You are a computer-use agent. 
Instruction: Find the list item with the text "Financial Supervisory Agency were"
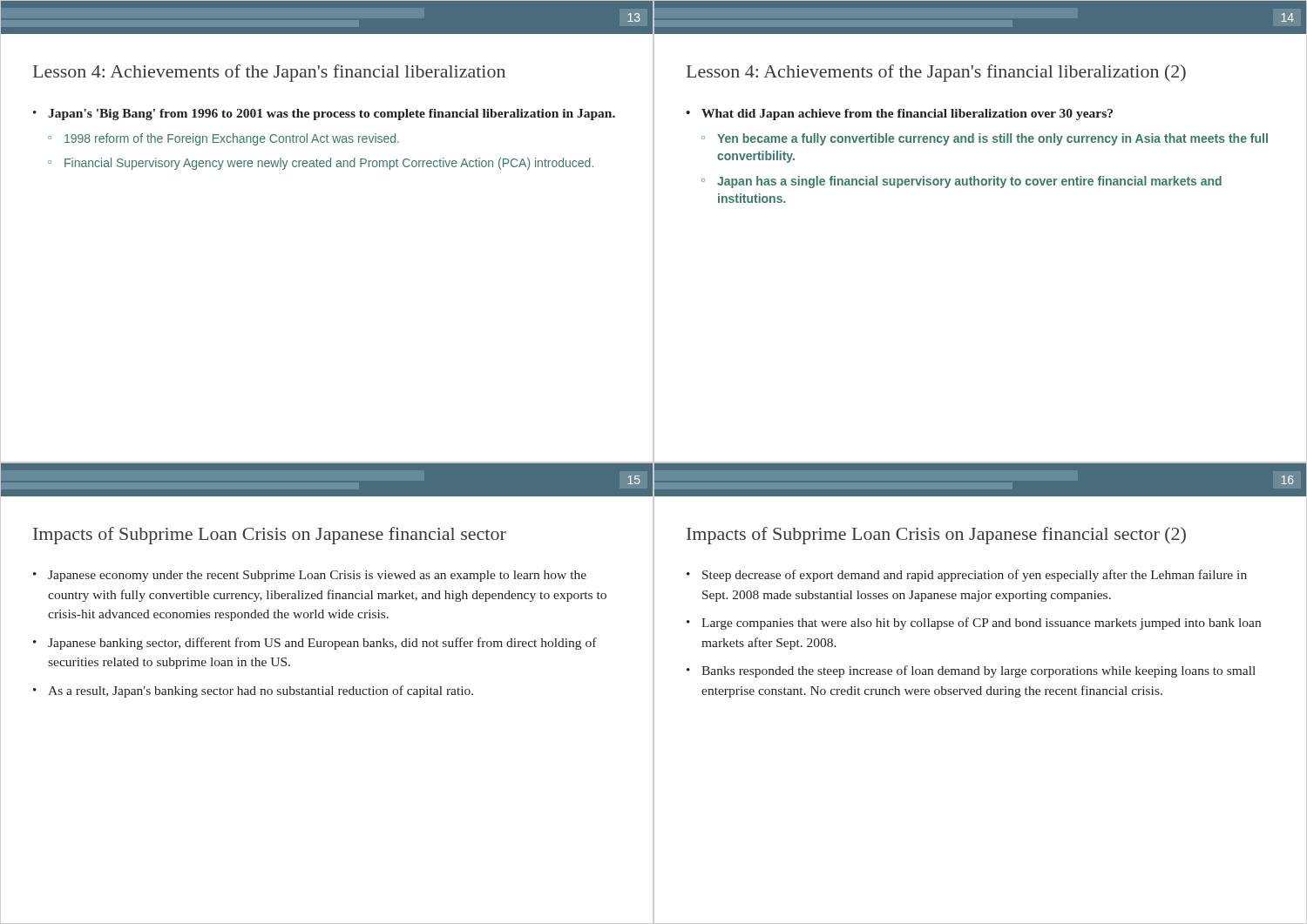click(x=329, y=163)
